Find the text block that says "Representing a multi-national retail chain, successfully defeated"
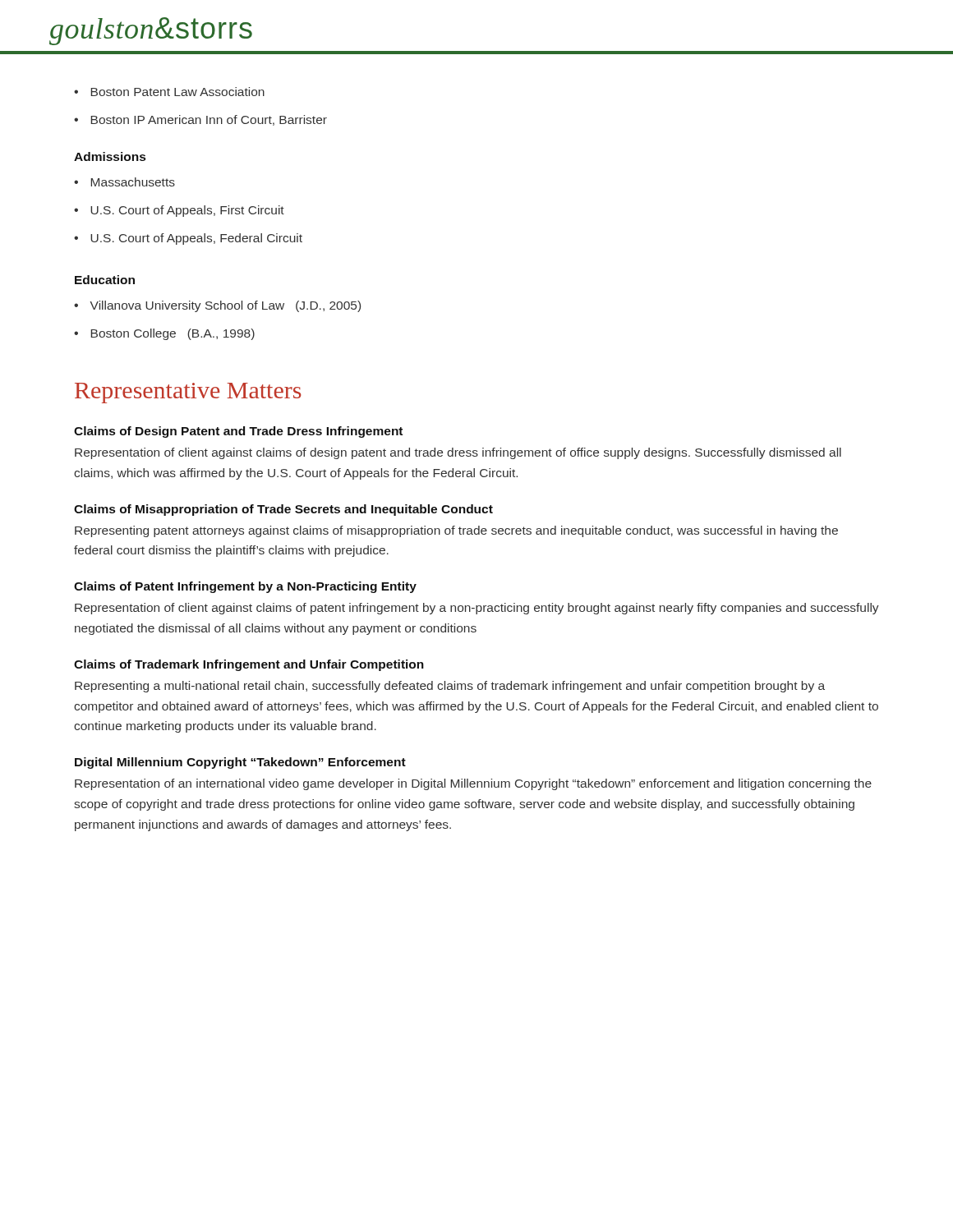Screen dimensions: 1232x953 pyautogui.click(x=476, y=706)
